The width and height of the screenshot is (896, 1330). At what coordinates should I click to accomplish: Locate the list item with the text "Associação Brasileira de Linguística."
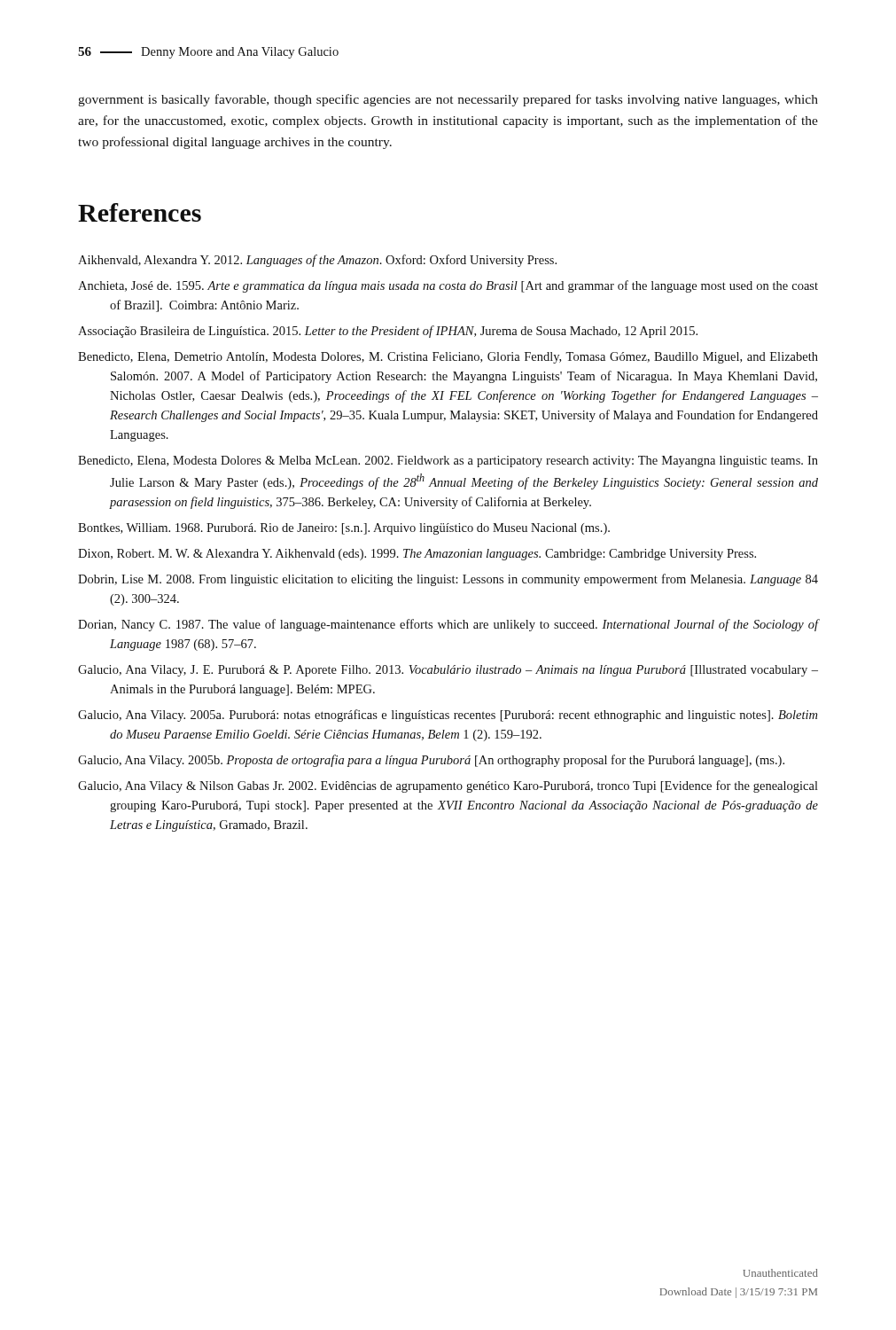click(388, 331)
